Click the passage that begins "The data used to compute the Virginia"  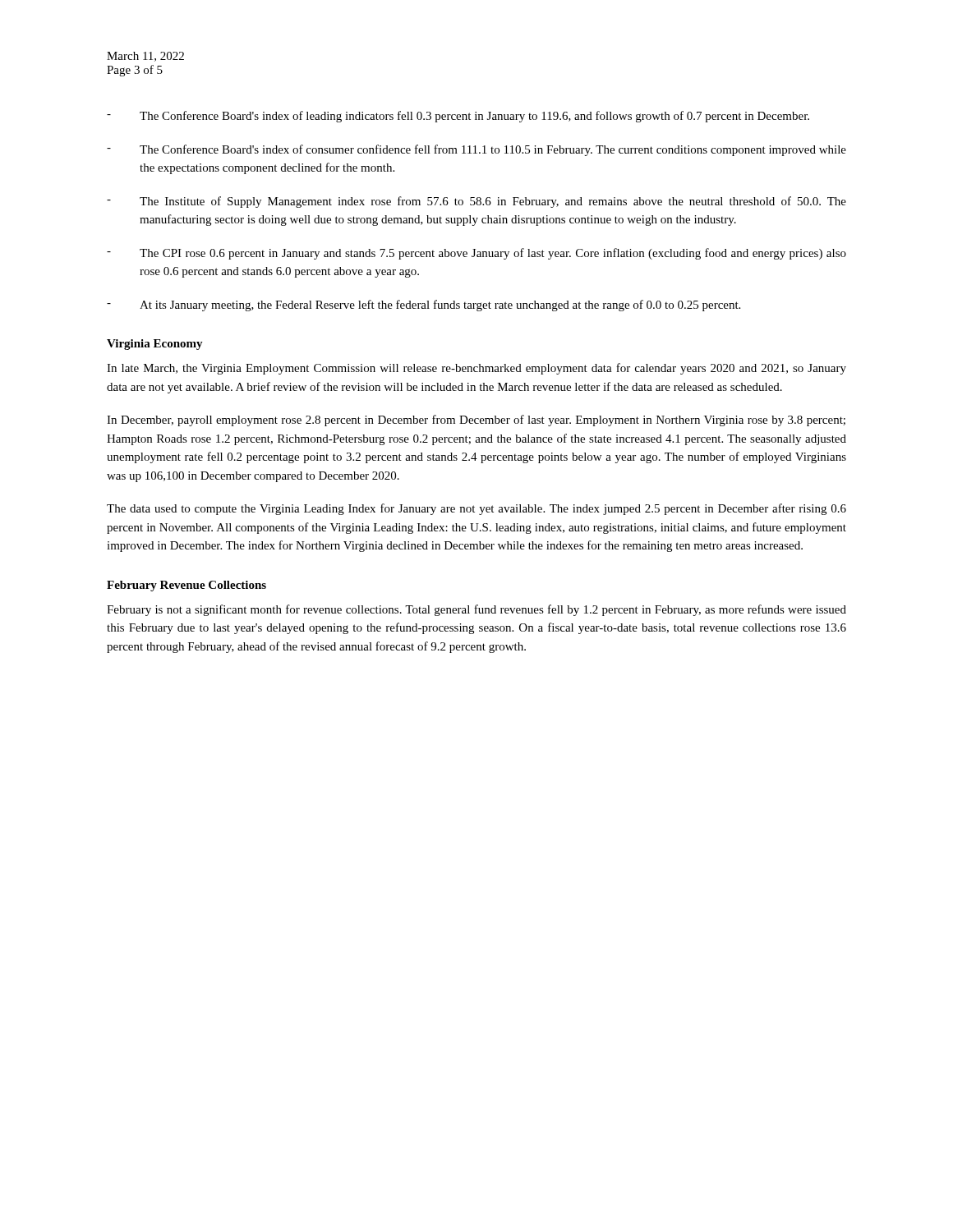[x=476, y=527]
